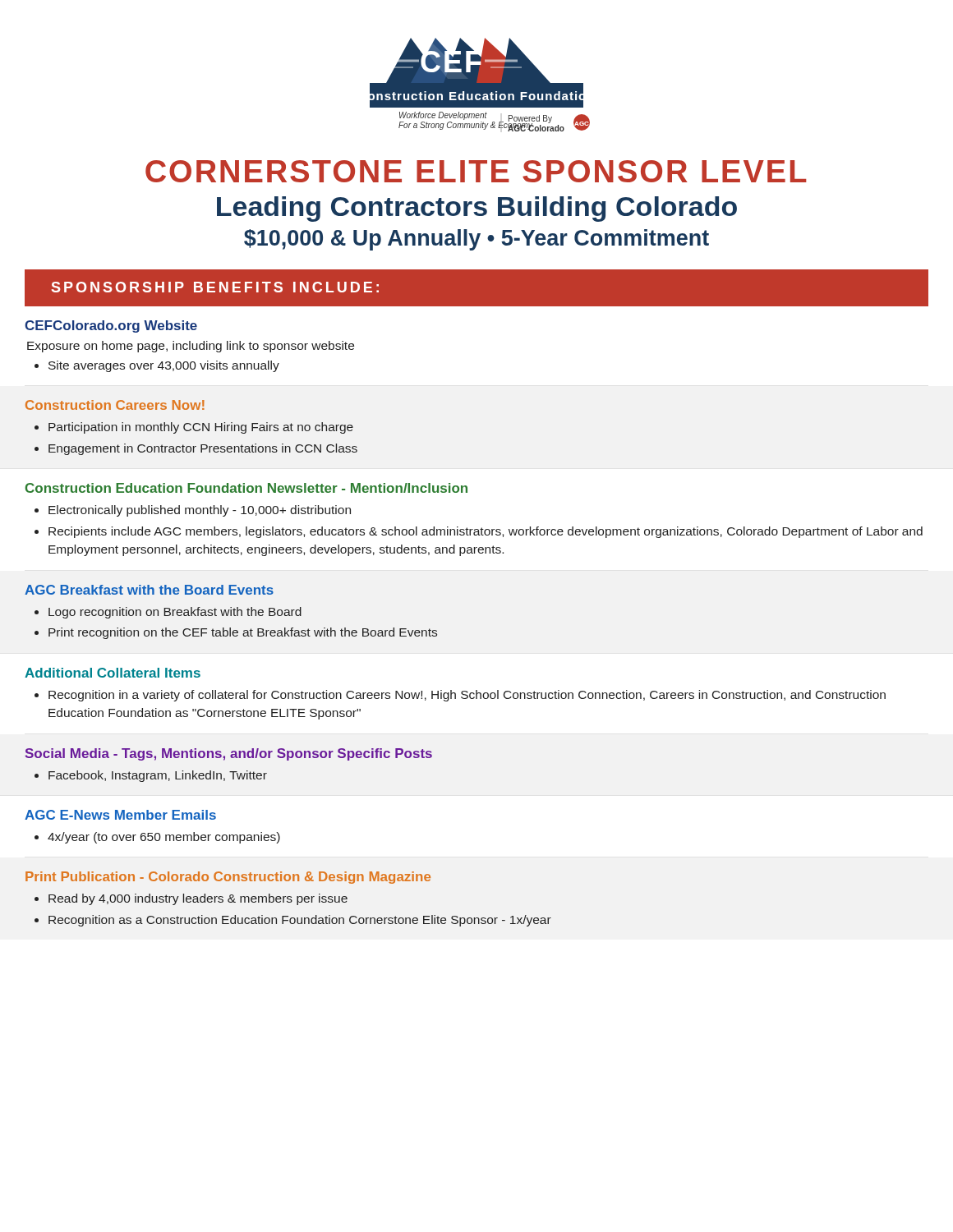
Task: Point to the block beginning "Recipients include AGC members, legislators, educators & school"
Action: coord(485,540)
